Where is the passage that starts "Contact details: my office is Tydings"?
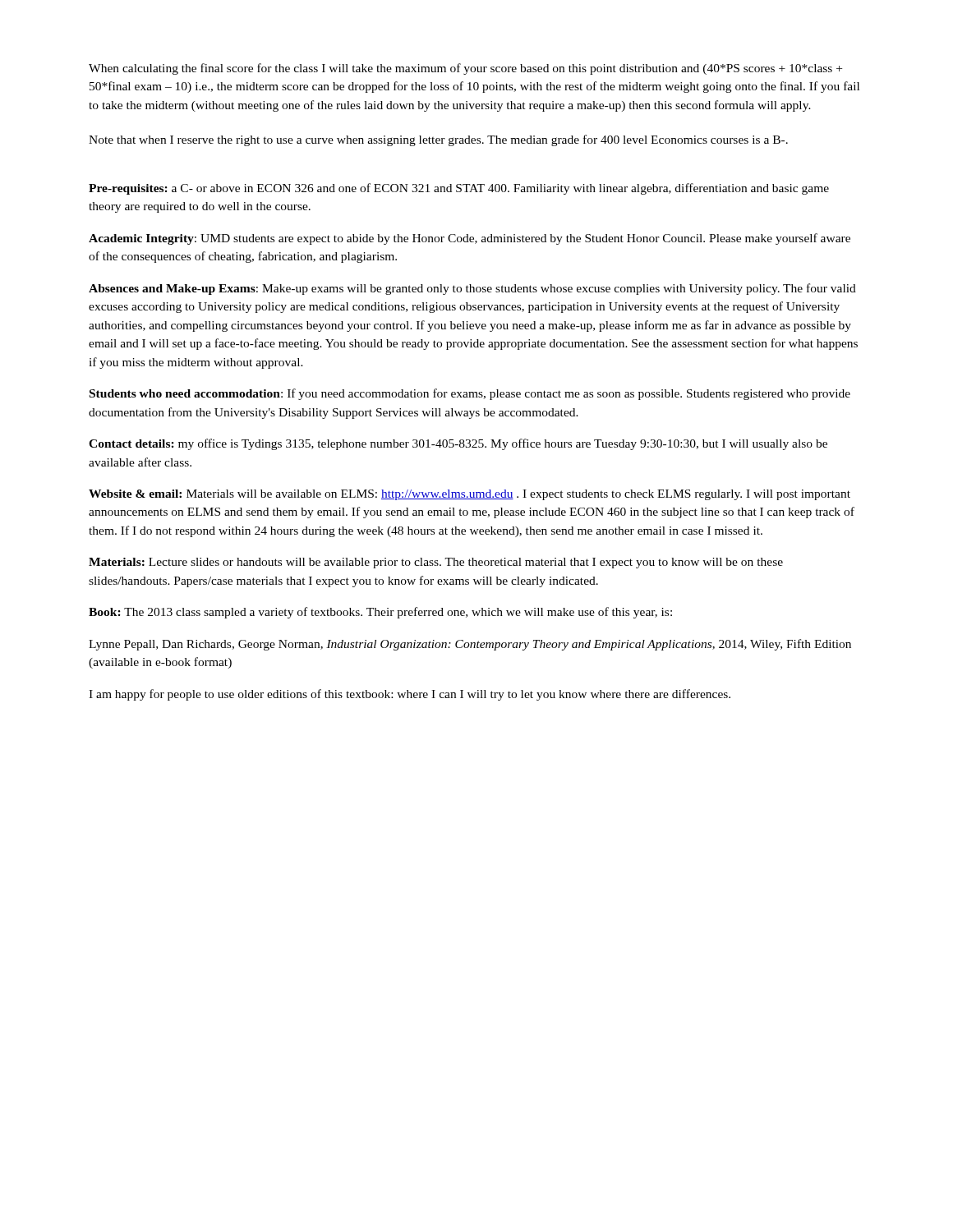The width and height of the screenshot is (953, 1232). (458, 452)
